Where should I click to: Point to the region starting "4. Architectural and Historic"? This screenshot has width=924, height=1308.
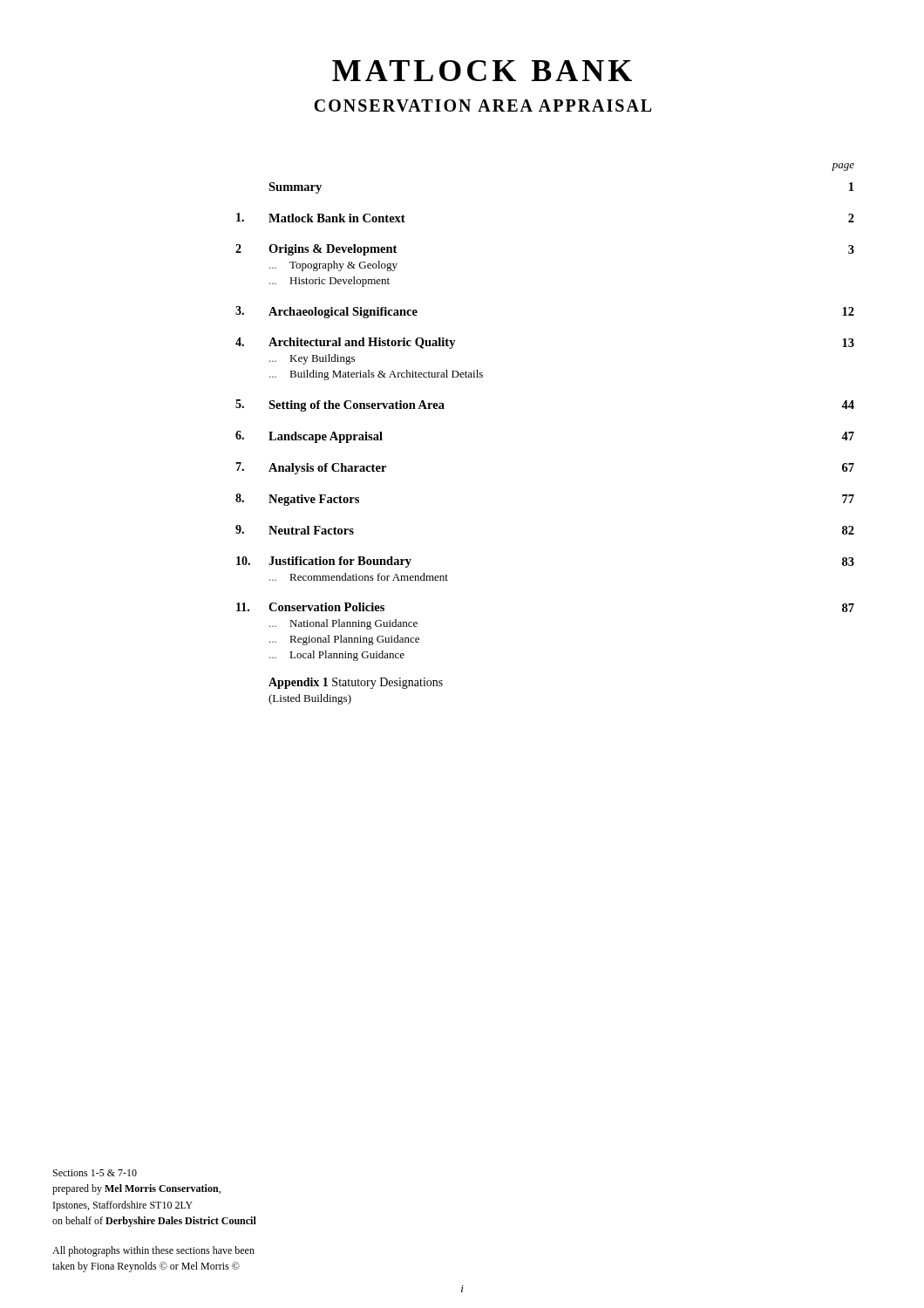(362, 343)
